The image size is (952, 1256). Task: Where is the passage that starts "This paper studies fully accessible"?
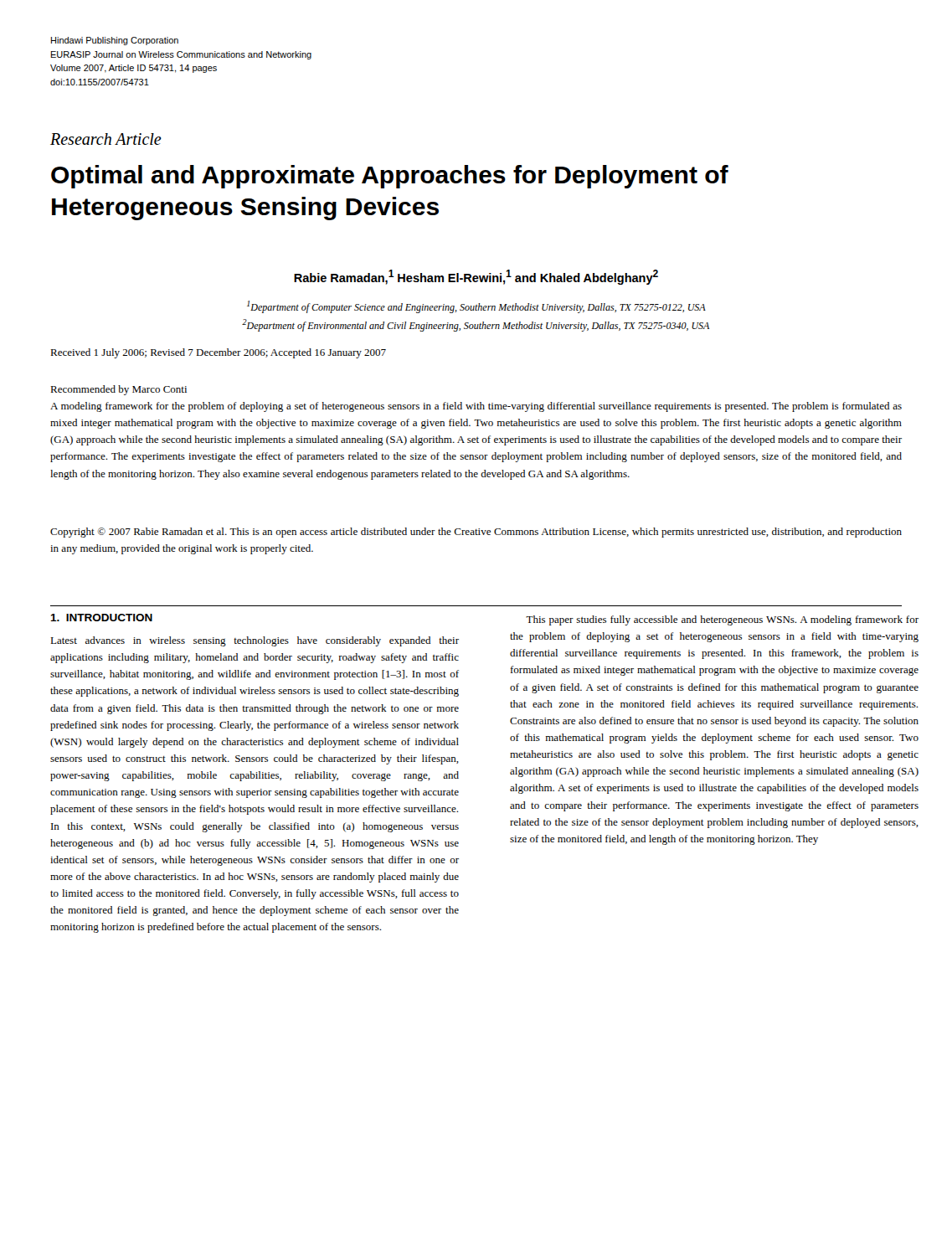[x=714, y=729]
